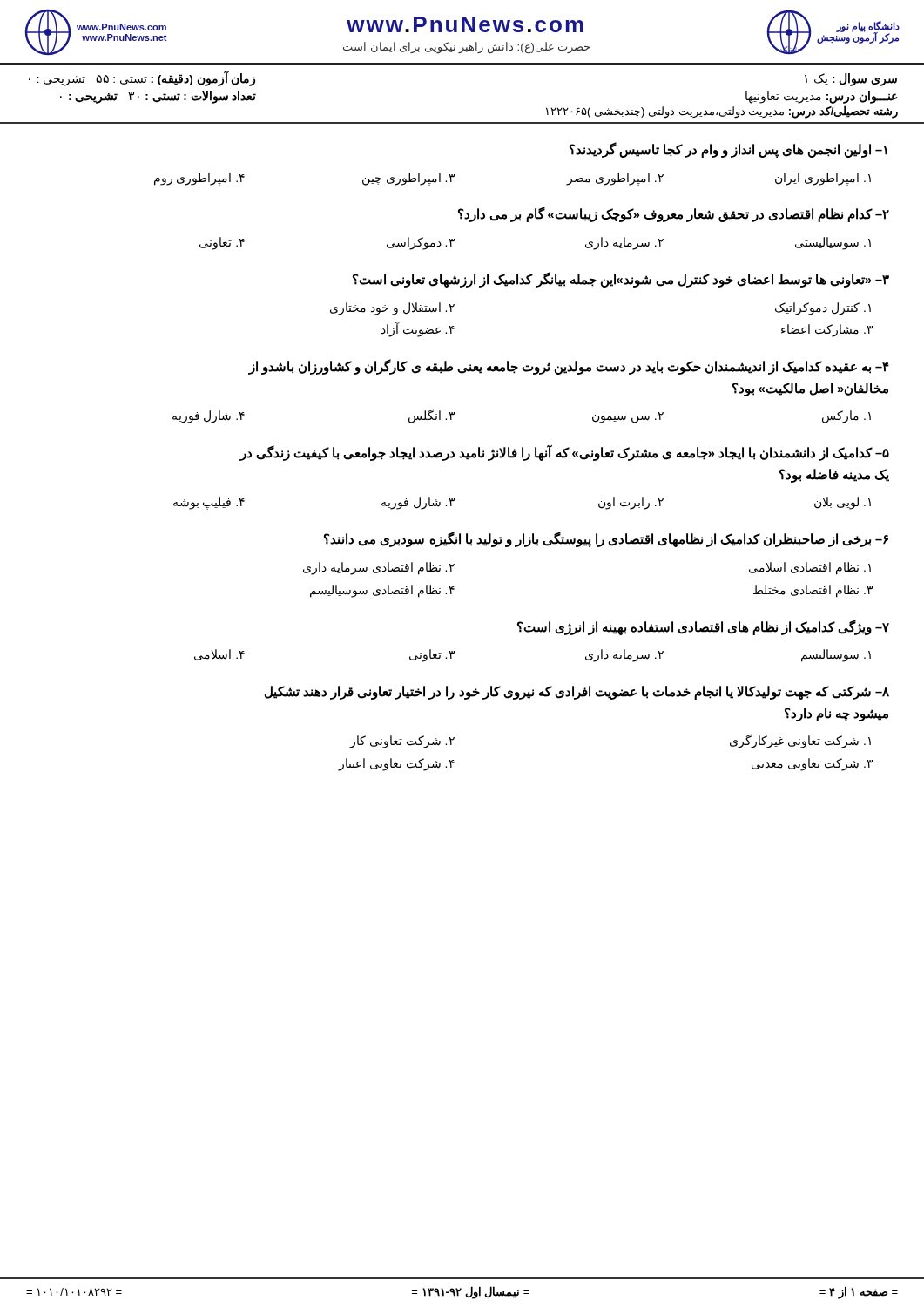Viewport: 924px width, 1307px height.
Task: Point to the block beginning "۲– کدام نظام اقتصادی در تحقق شعار"
Action: click(x=462, y=229)
